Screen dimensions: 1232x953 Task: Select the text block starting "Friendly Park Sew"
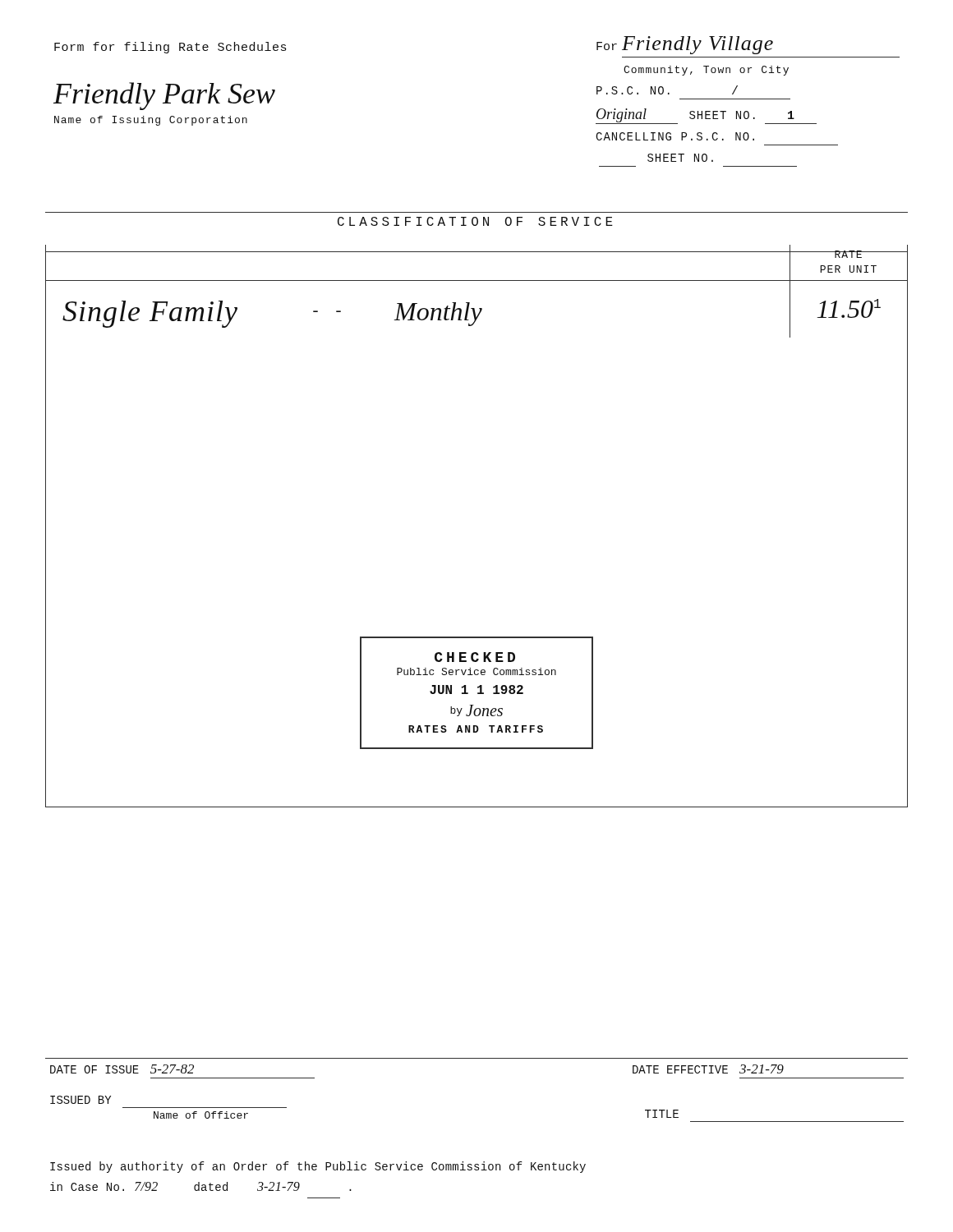[181, 102]
